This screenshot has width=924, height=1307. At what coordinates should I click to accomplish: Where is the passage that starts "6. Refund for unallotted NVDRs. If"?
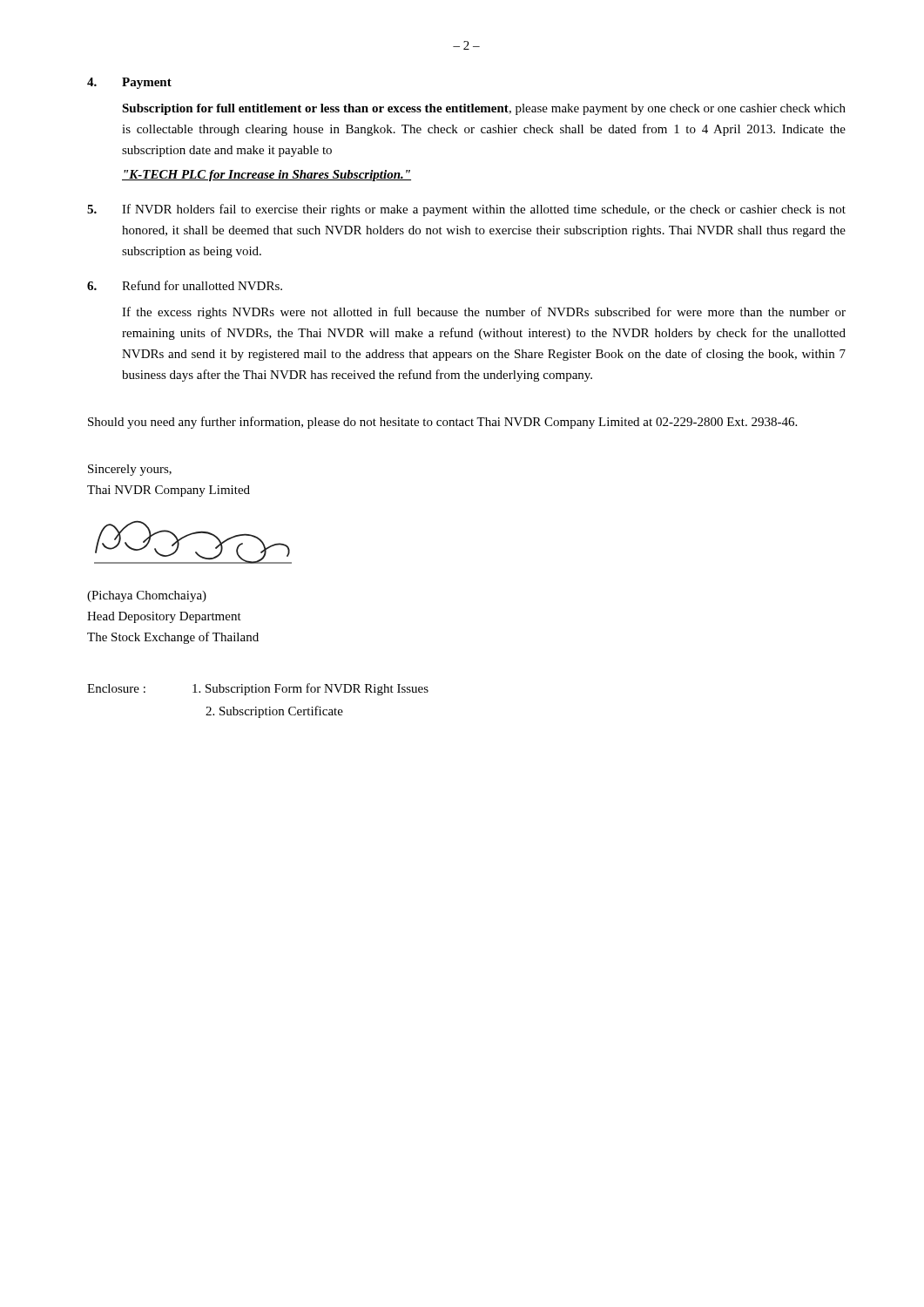click(x=466, y=330)
